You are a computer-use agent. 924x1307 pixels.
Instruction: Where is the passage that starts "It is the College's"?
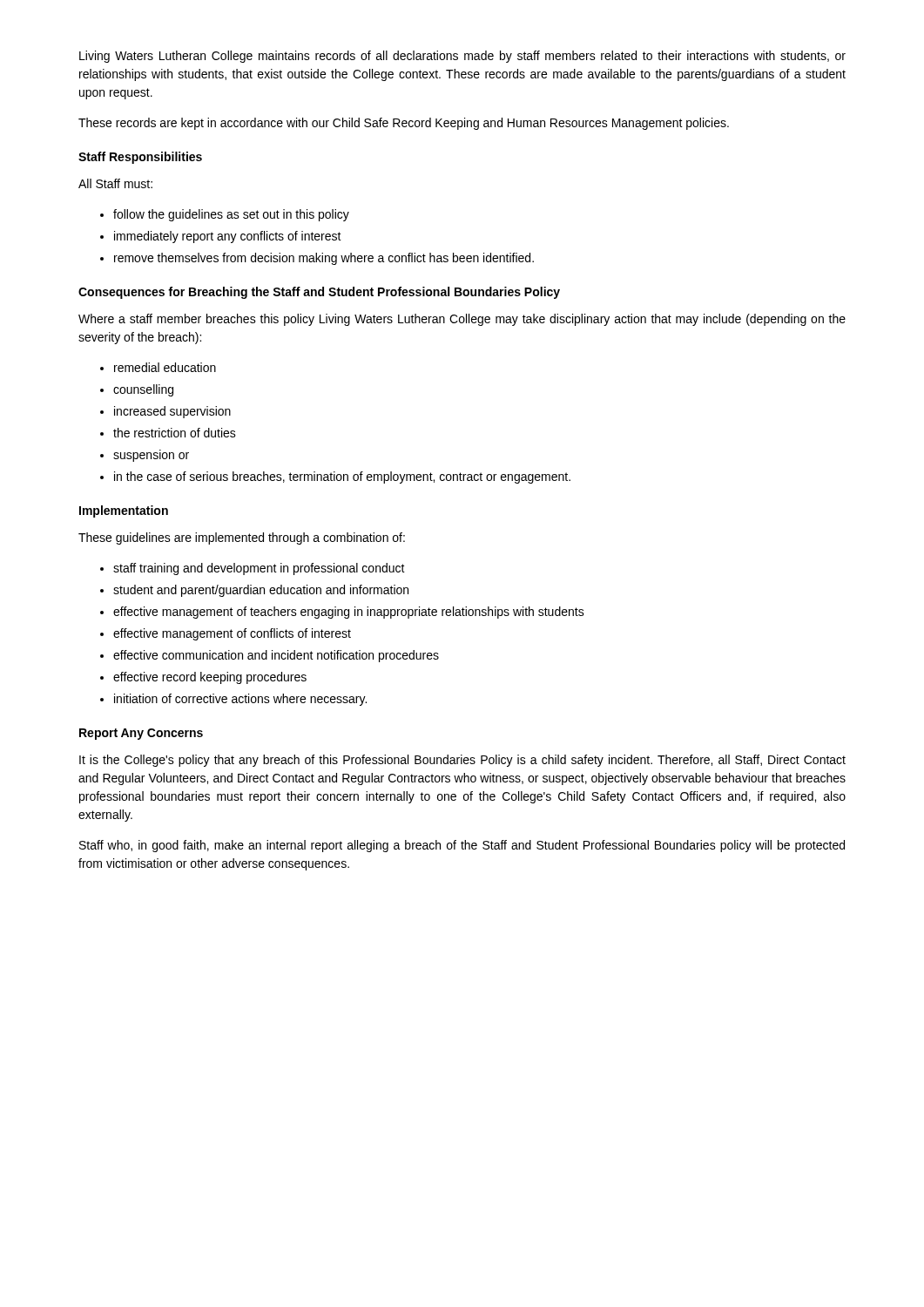(462, 787)
